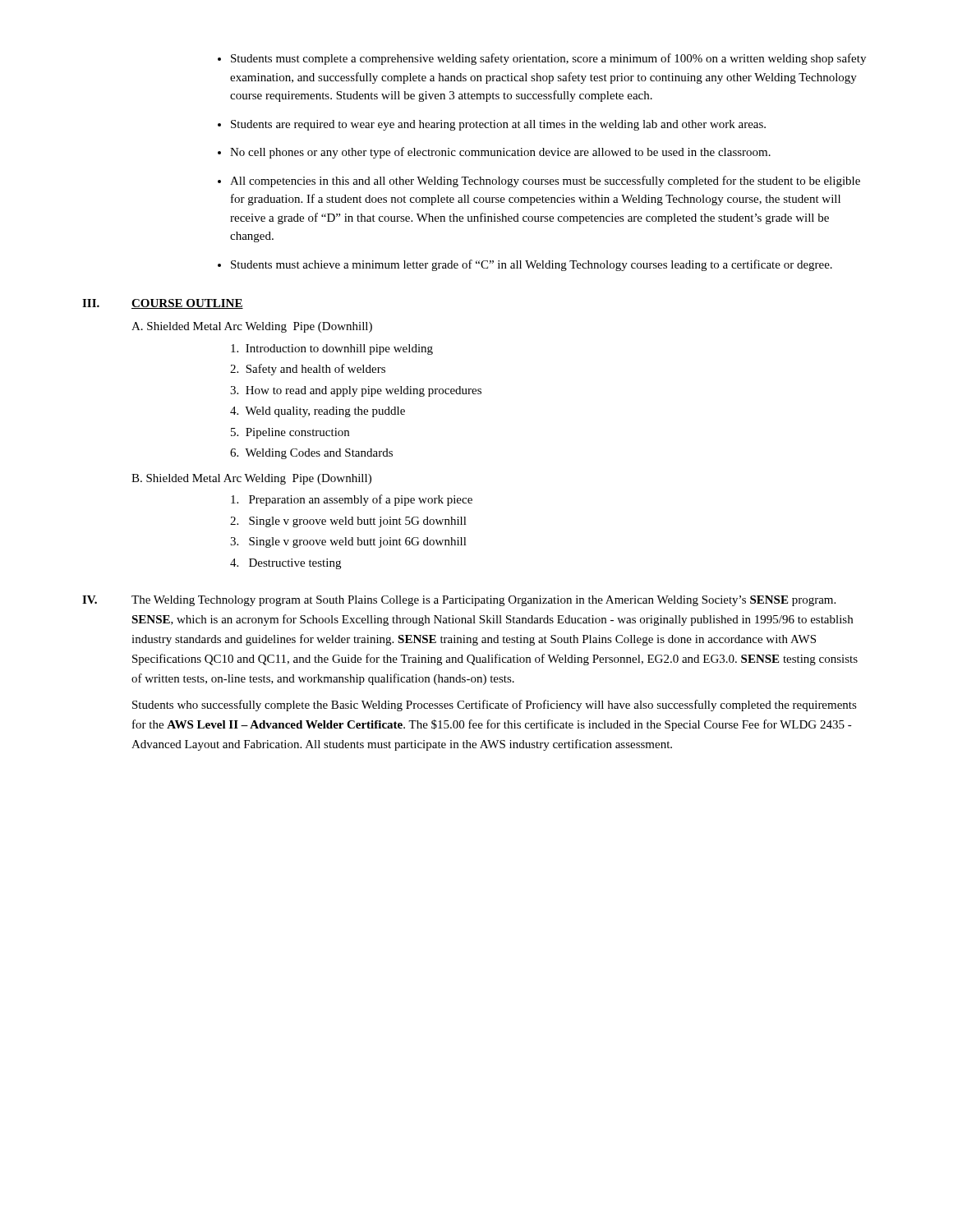
Task: Click on the region starting "No cell phones"
Action: 501,152
